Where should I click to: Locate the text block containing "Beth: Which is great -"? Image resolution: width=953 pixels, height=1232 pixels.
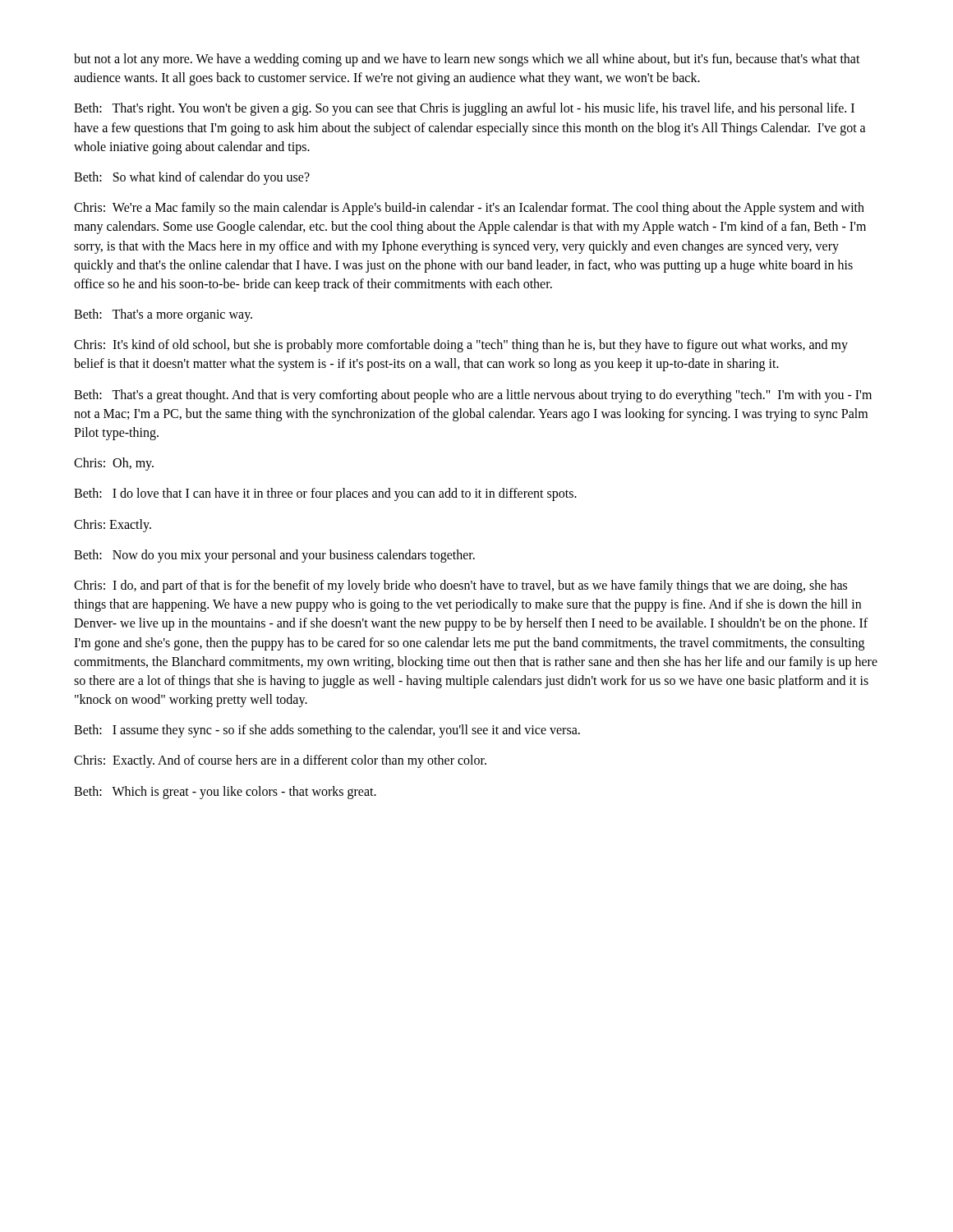click(x=225, y=791)
